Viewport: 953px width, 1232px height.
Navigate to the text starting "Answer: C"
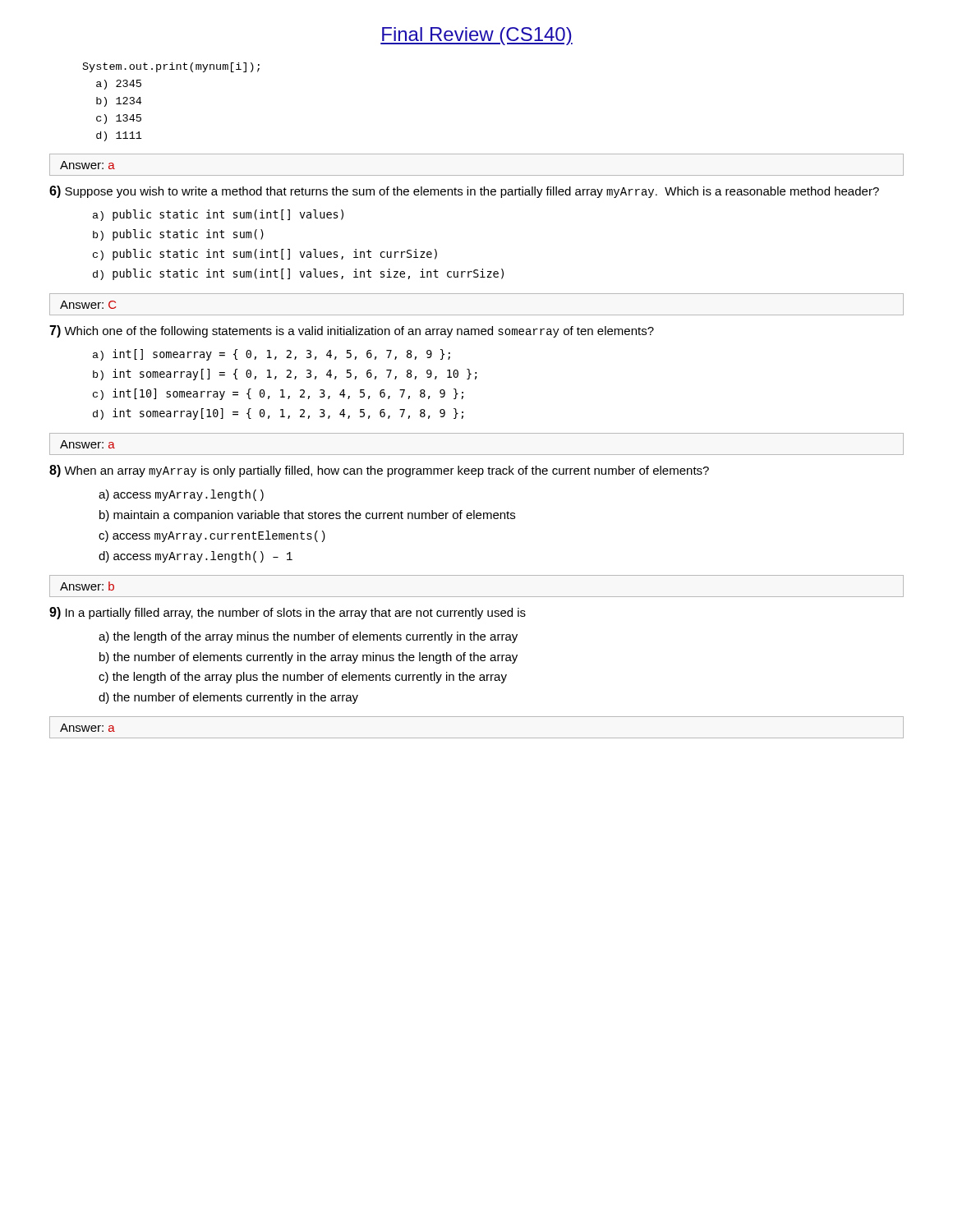pyautogui.click(x=88, y=304)
